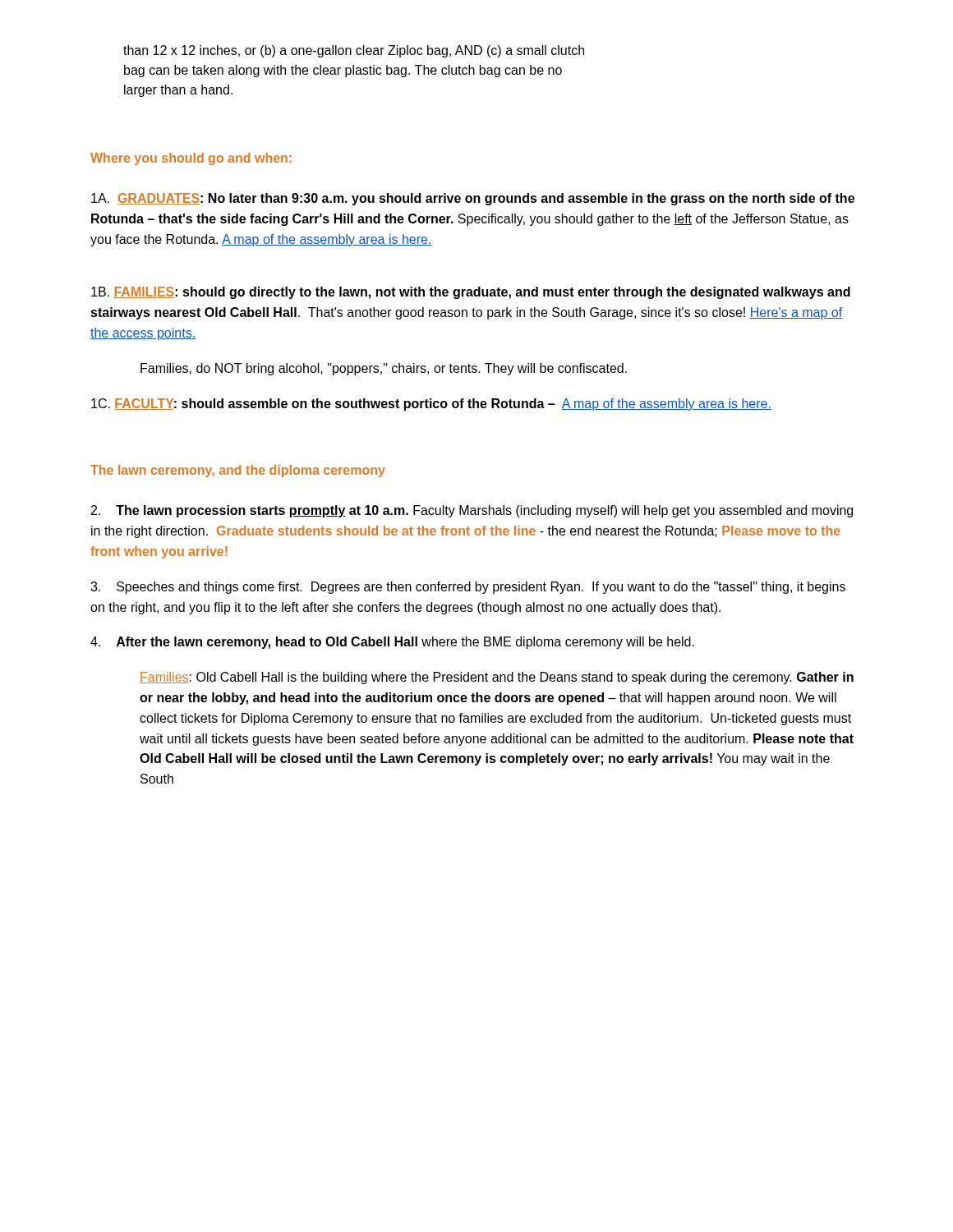The image size is (953, 1232).
Task: Navigate to the block starting "After the lawn ceremony, head to Old"
Action: pos(393,642)
